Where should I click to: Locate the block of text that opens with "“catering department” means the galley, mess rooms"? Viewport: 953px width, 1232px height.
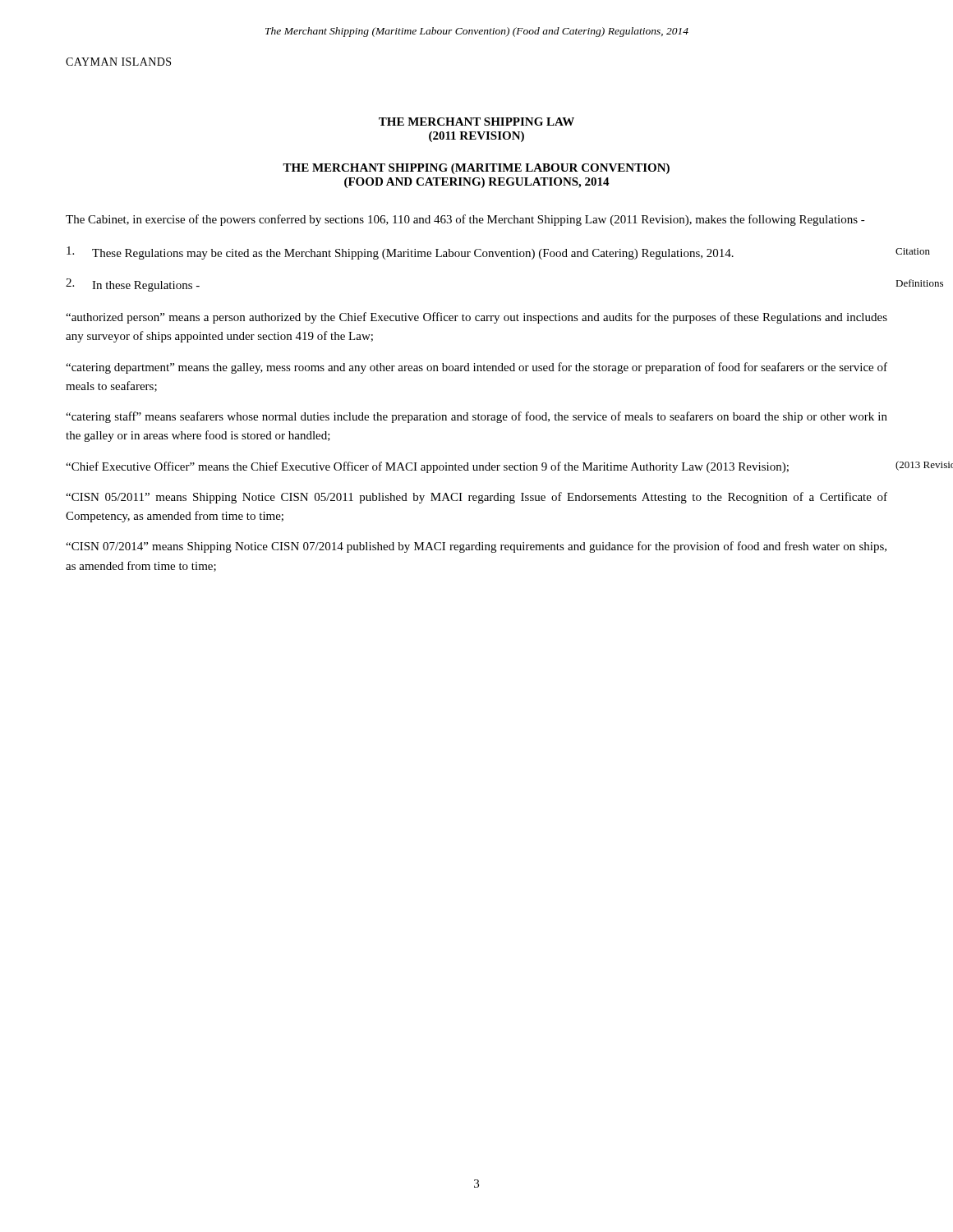pos(476,376)
